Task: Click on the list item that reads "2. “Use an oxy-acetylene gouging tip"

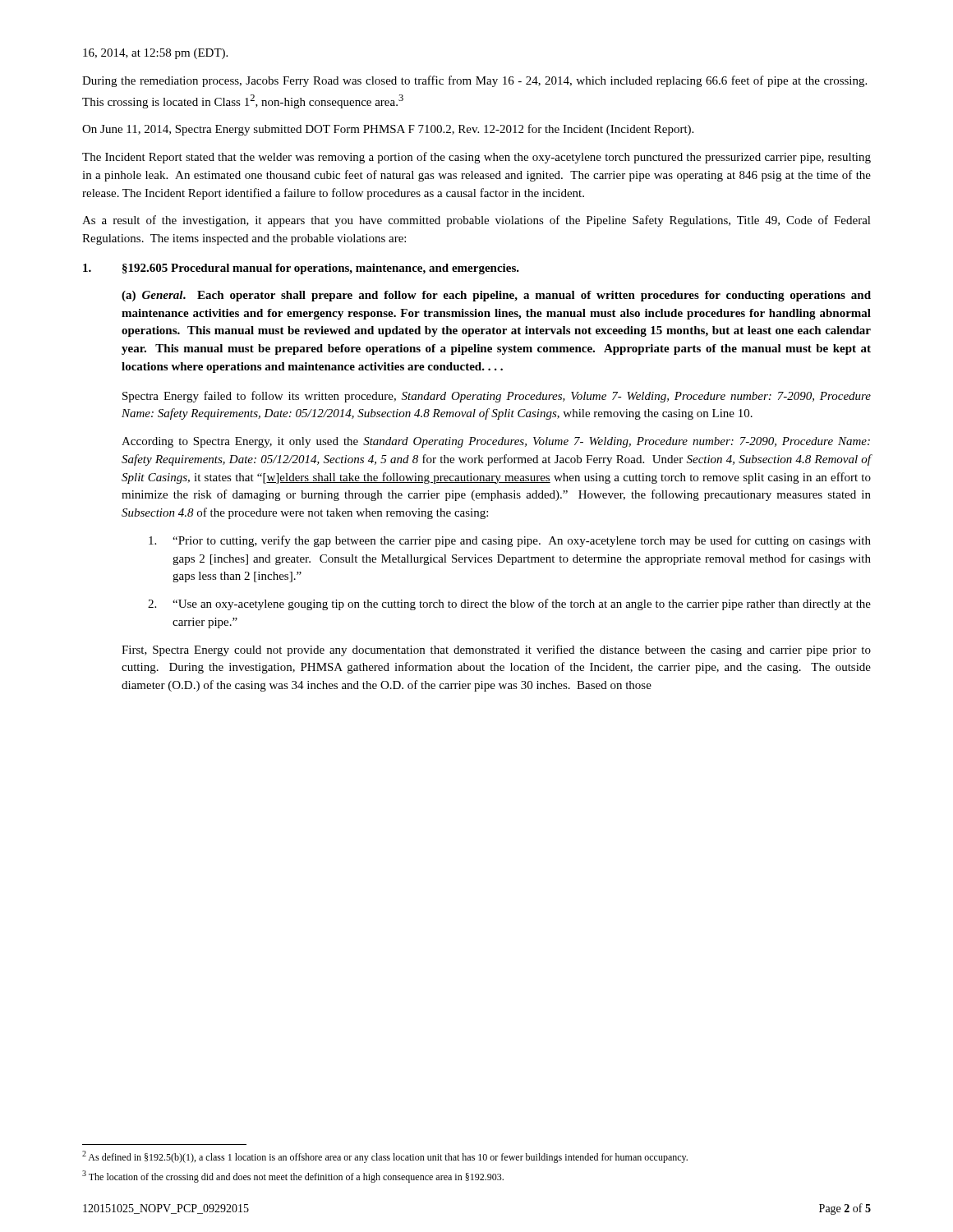Action: click(509, 613)
